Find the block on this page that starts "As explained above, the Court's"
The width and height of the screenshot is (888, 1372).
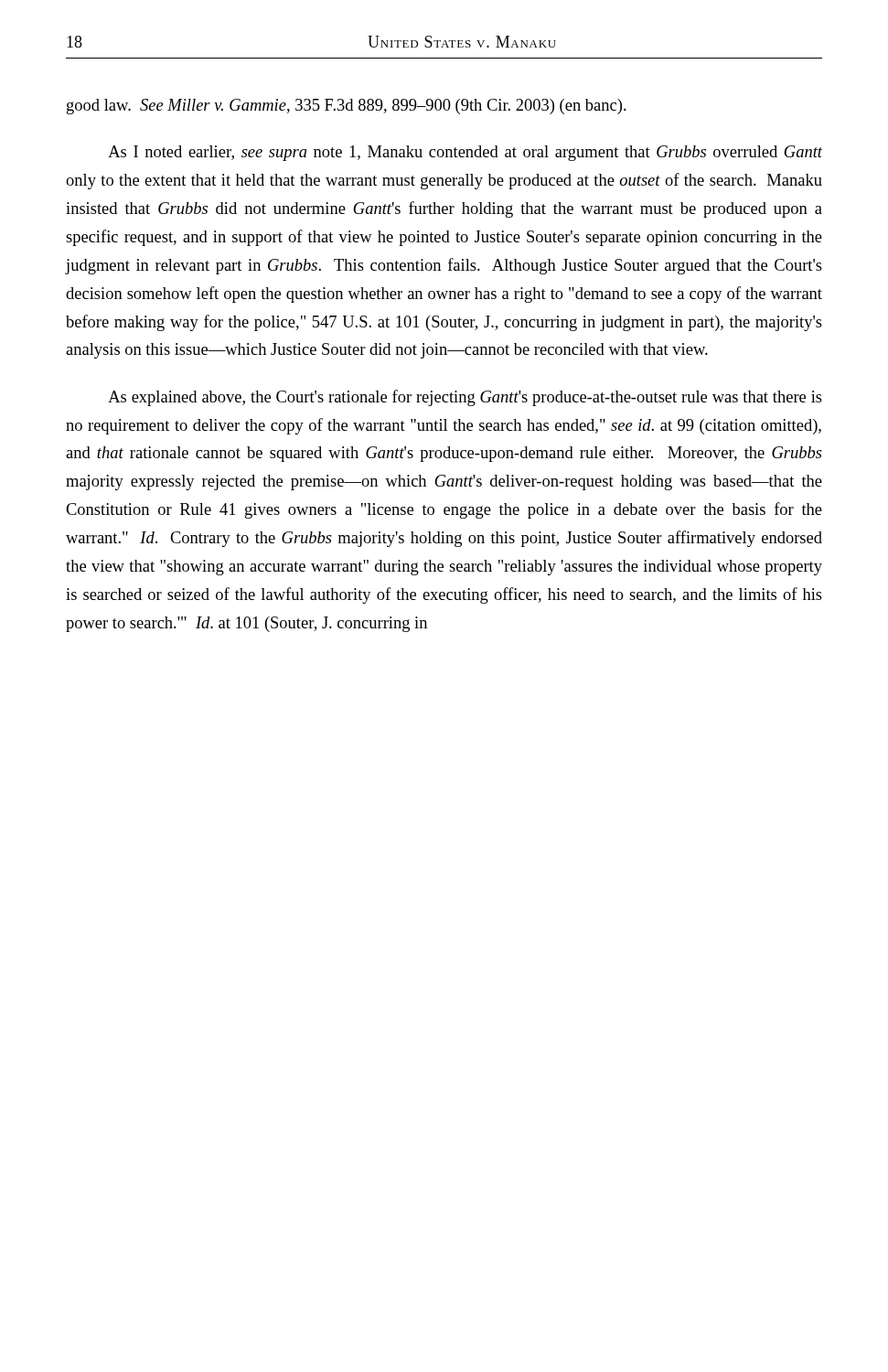444,510
